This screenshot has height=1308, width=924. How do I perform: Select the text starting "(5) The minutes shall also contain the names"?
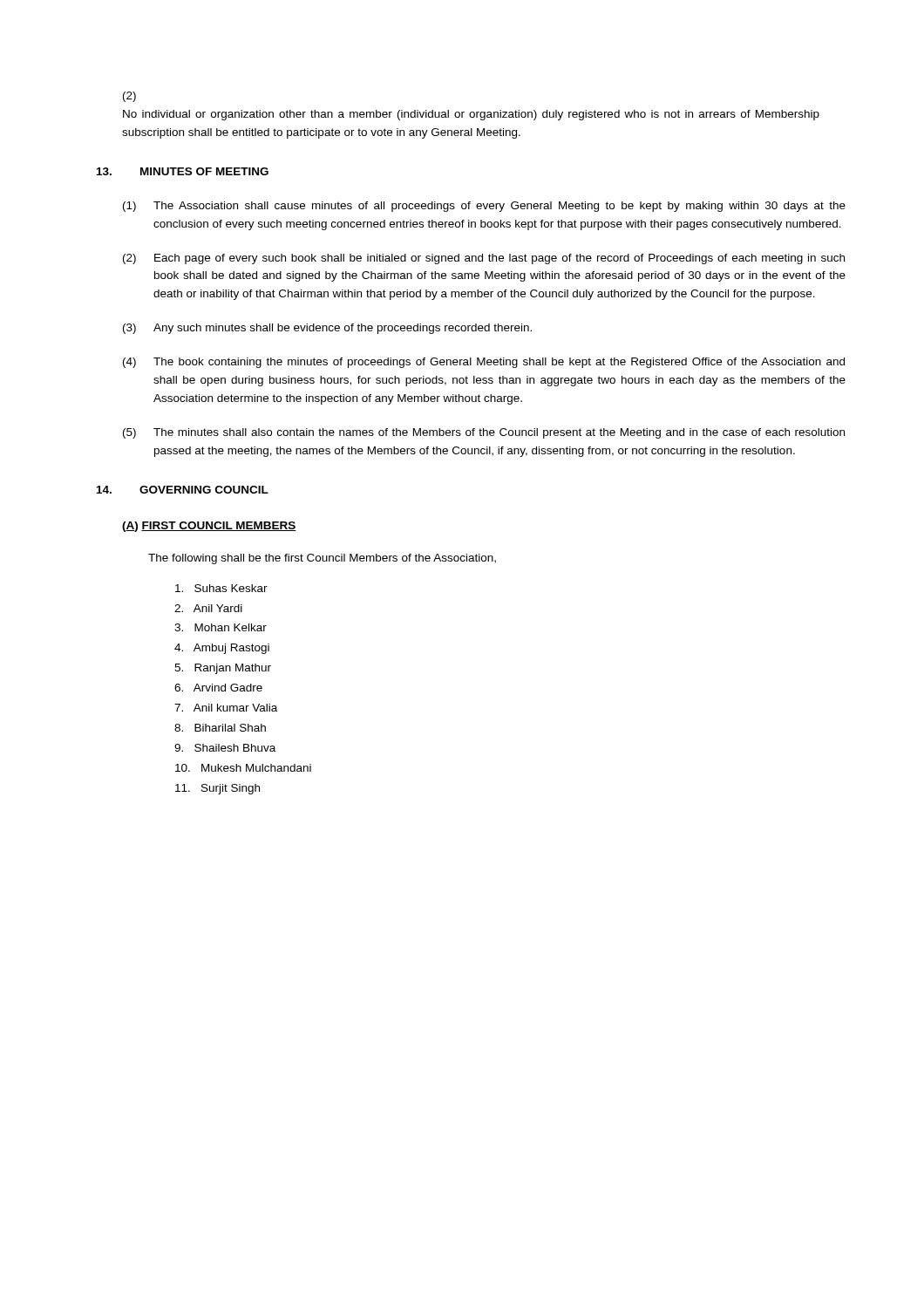point(484,442)
